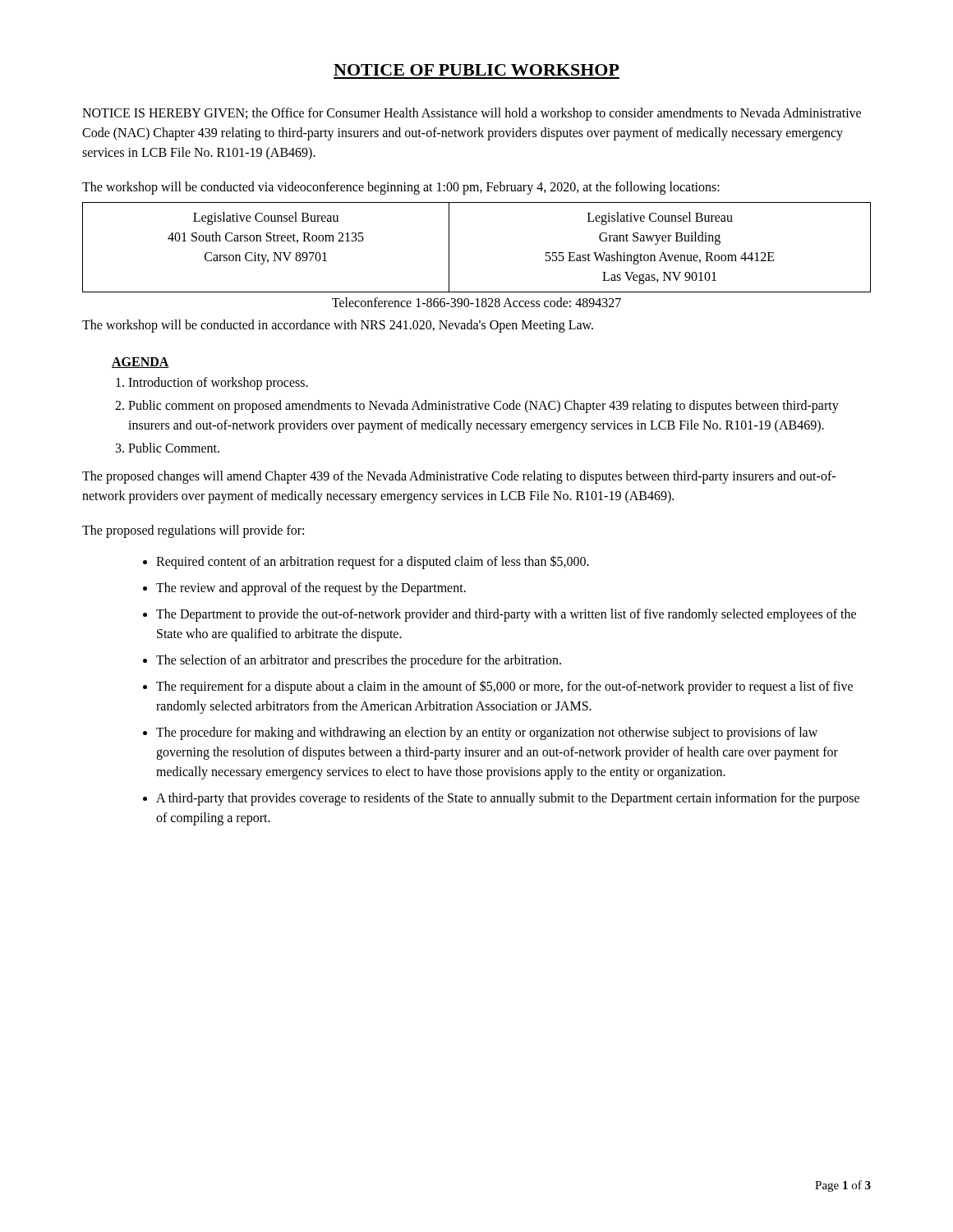Navigate to the passage starting "The Department to provide the out-of-network"
Viewport: 953px width, 1232px height.
pyautogui.click(x=506, y=624)
